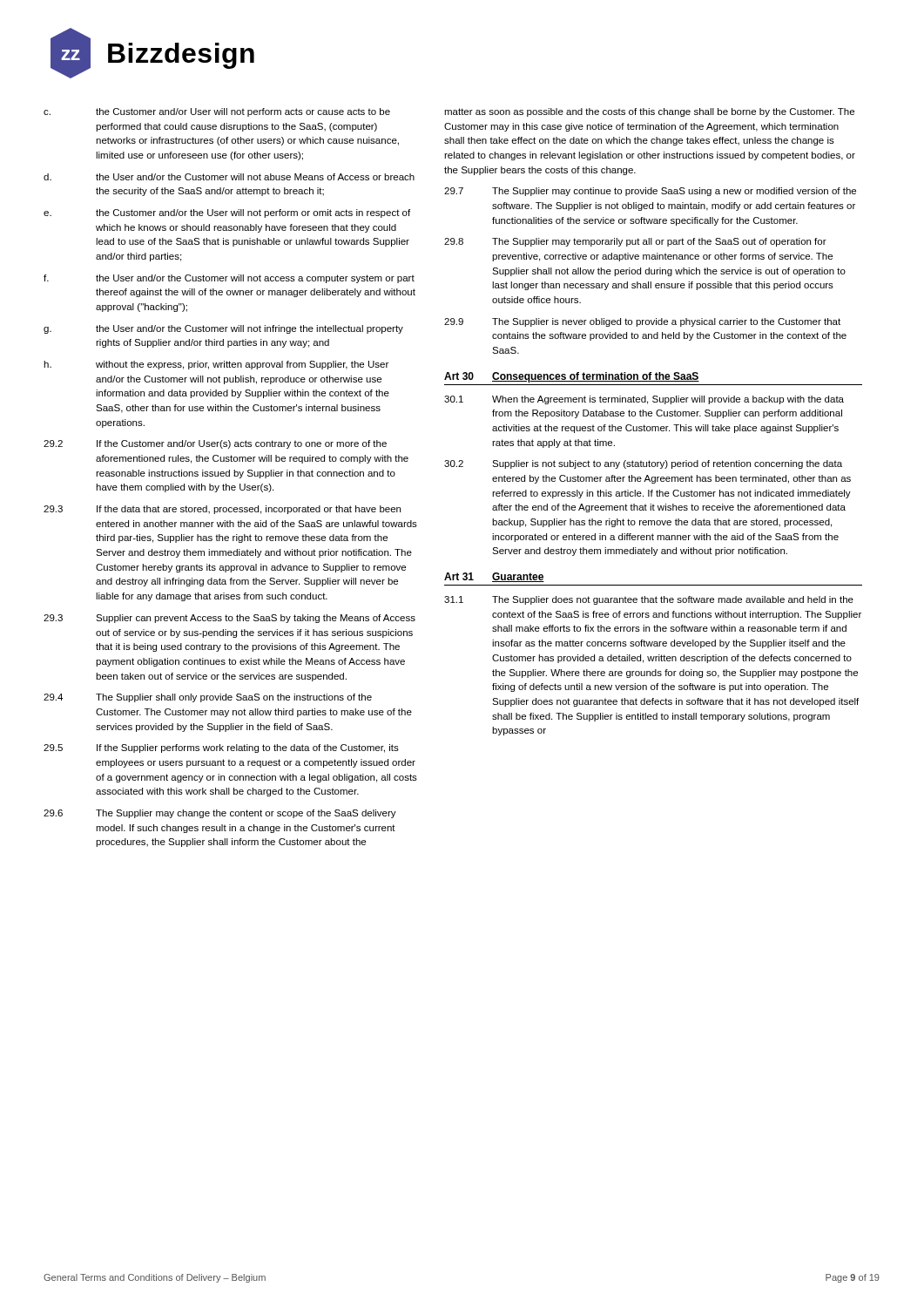Where is the passage that starts "c. the Customer"?

click(x=231, y=134)
